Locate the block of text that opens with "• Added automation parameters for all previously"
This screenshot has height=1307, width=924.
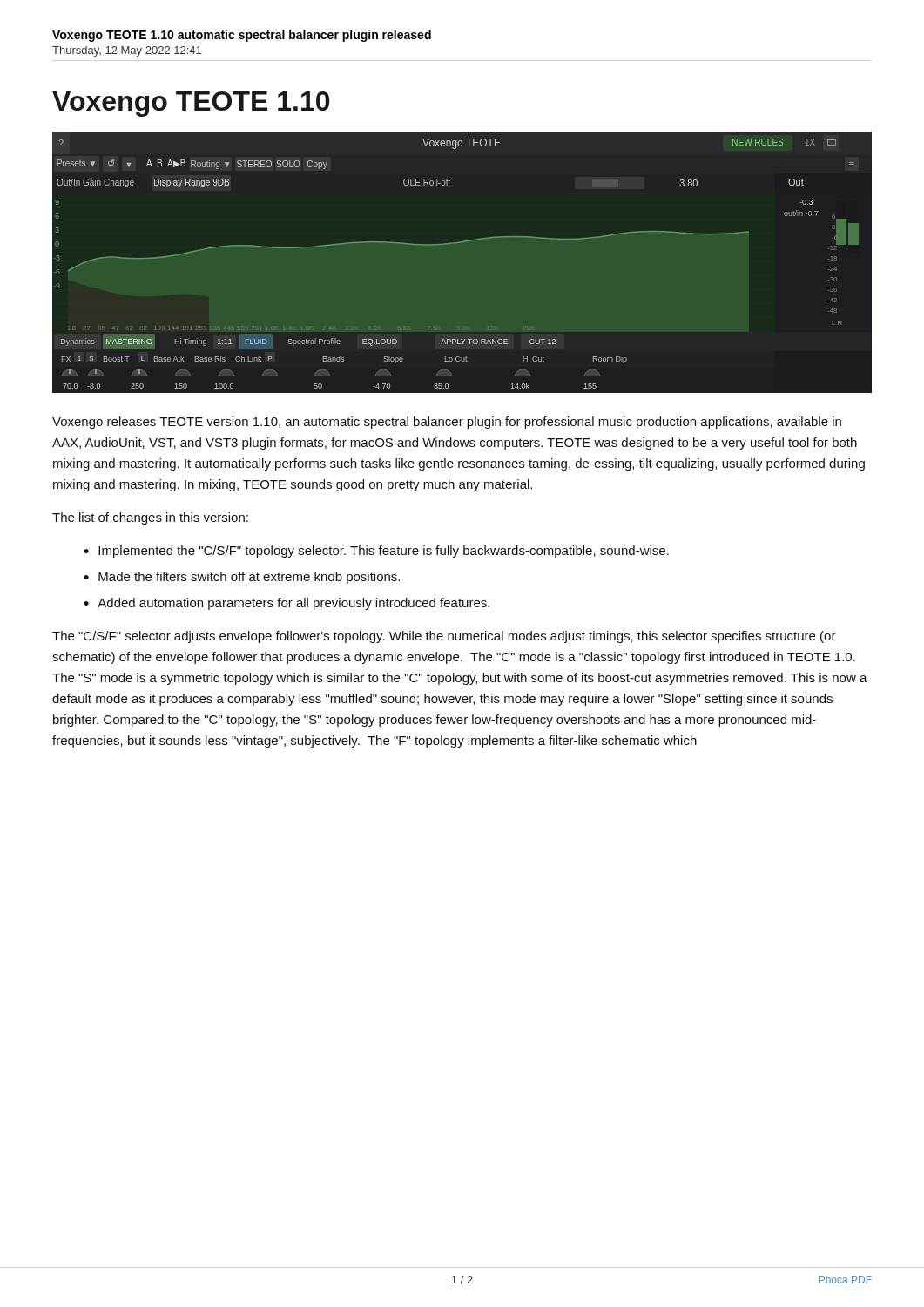[x=287, y=604]
